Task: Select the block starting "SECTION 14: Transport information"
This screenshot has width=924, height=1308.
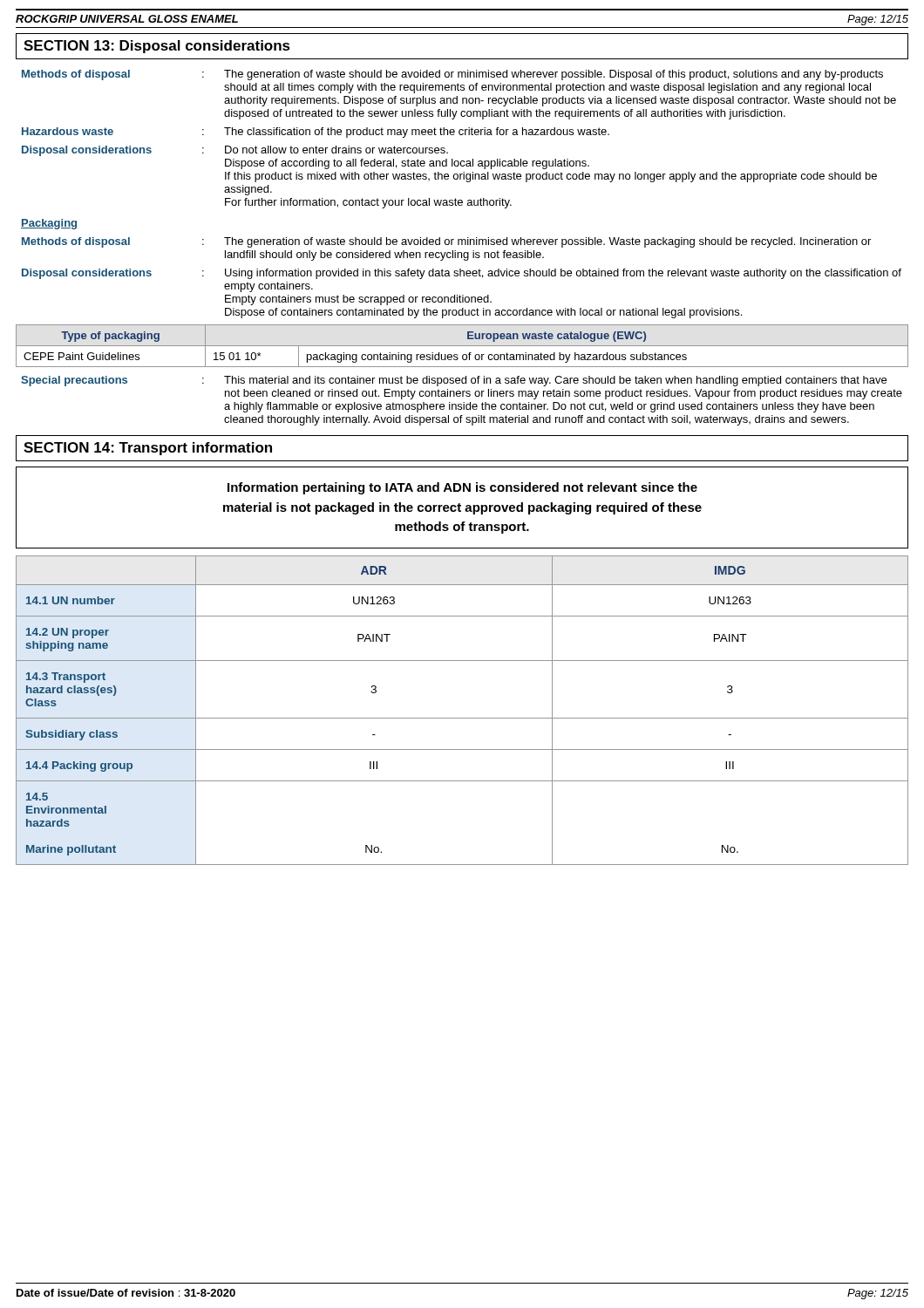Action: pyautogui.click(x=148, y=448)
